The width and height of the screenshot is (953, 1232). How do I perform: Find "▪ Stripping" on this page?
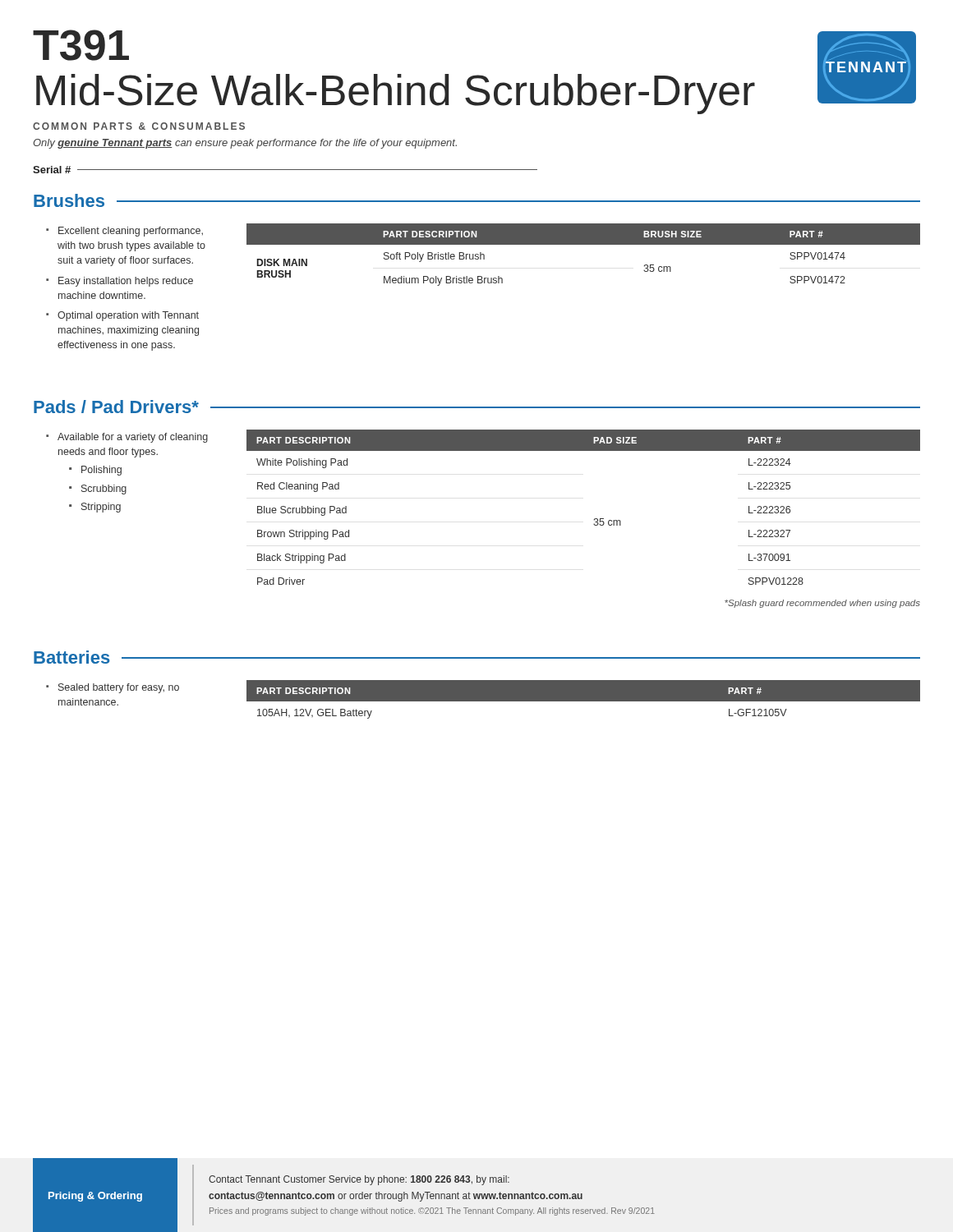(x=95, y=506)
